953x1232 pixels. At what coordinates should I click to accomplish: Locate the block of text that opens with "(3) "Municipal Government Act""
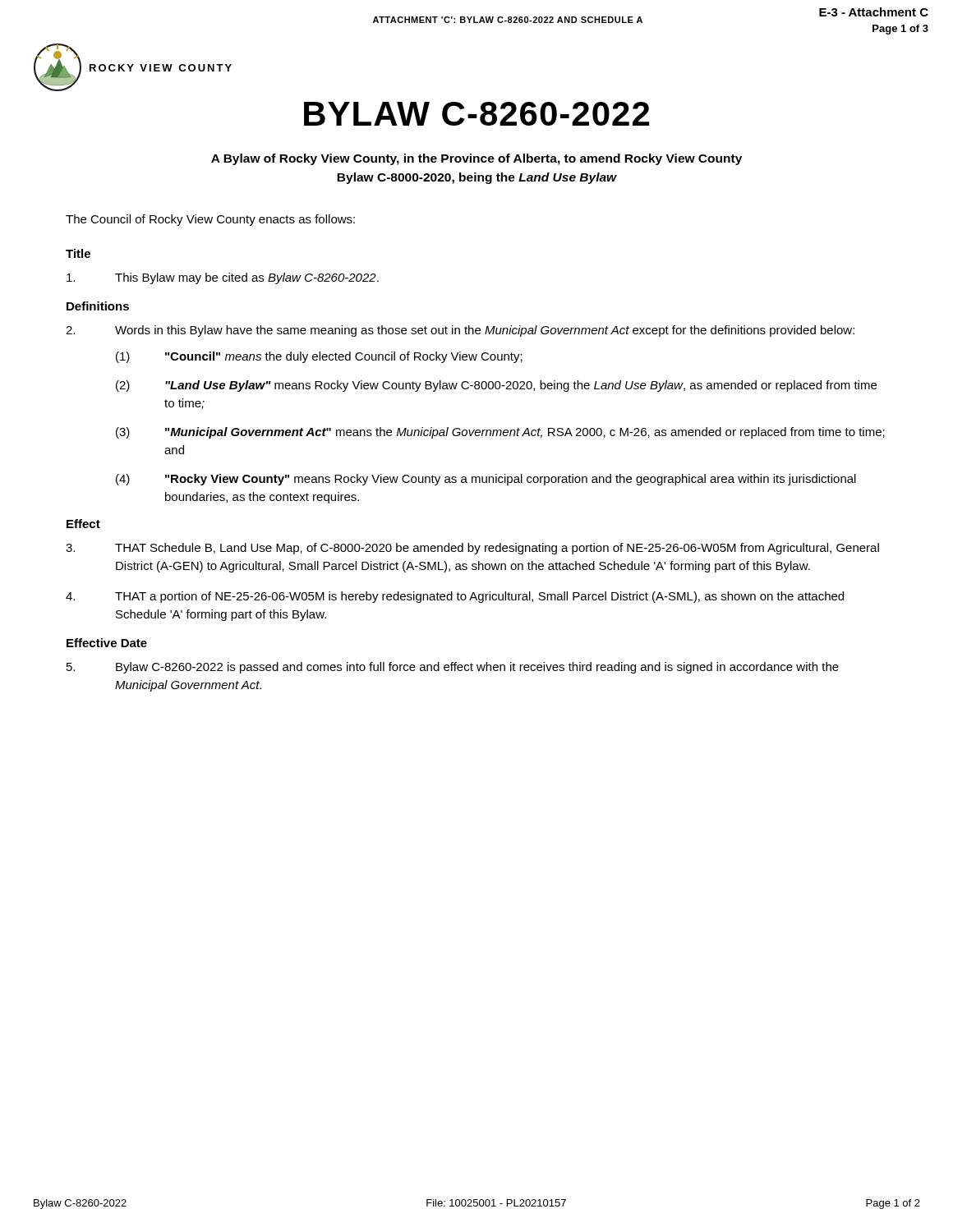501,441
